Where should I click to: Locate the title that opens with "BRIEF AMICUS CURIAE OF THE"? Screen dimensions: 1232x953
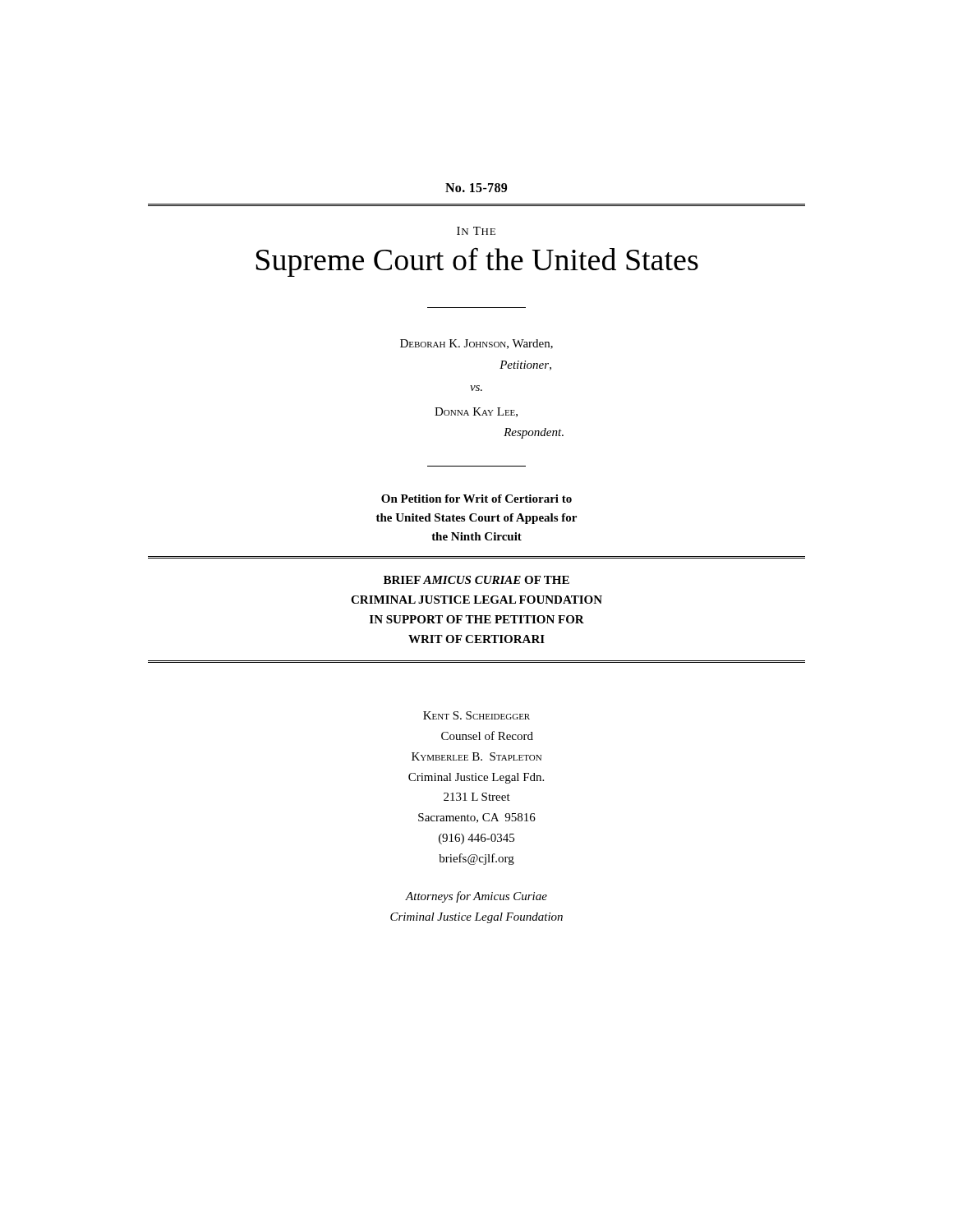coord(476,610)
